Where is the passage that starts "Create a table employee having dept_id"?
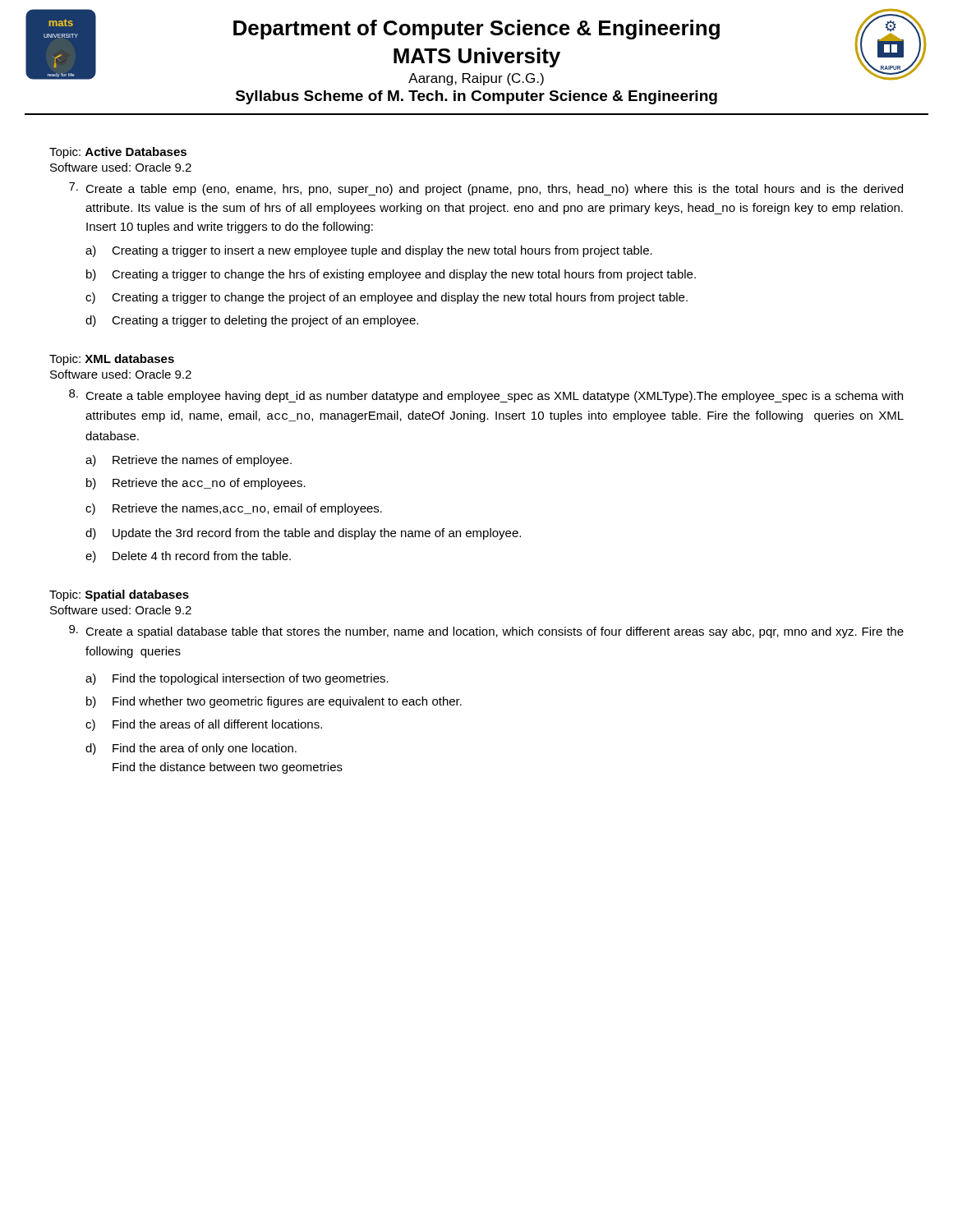This screenshot has height=1232, width=953. 494,397
